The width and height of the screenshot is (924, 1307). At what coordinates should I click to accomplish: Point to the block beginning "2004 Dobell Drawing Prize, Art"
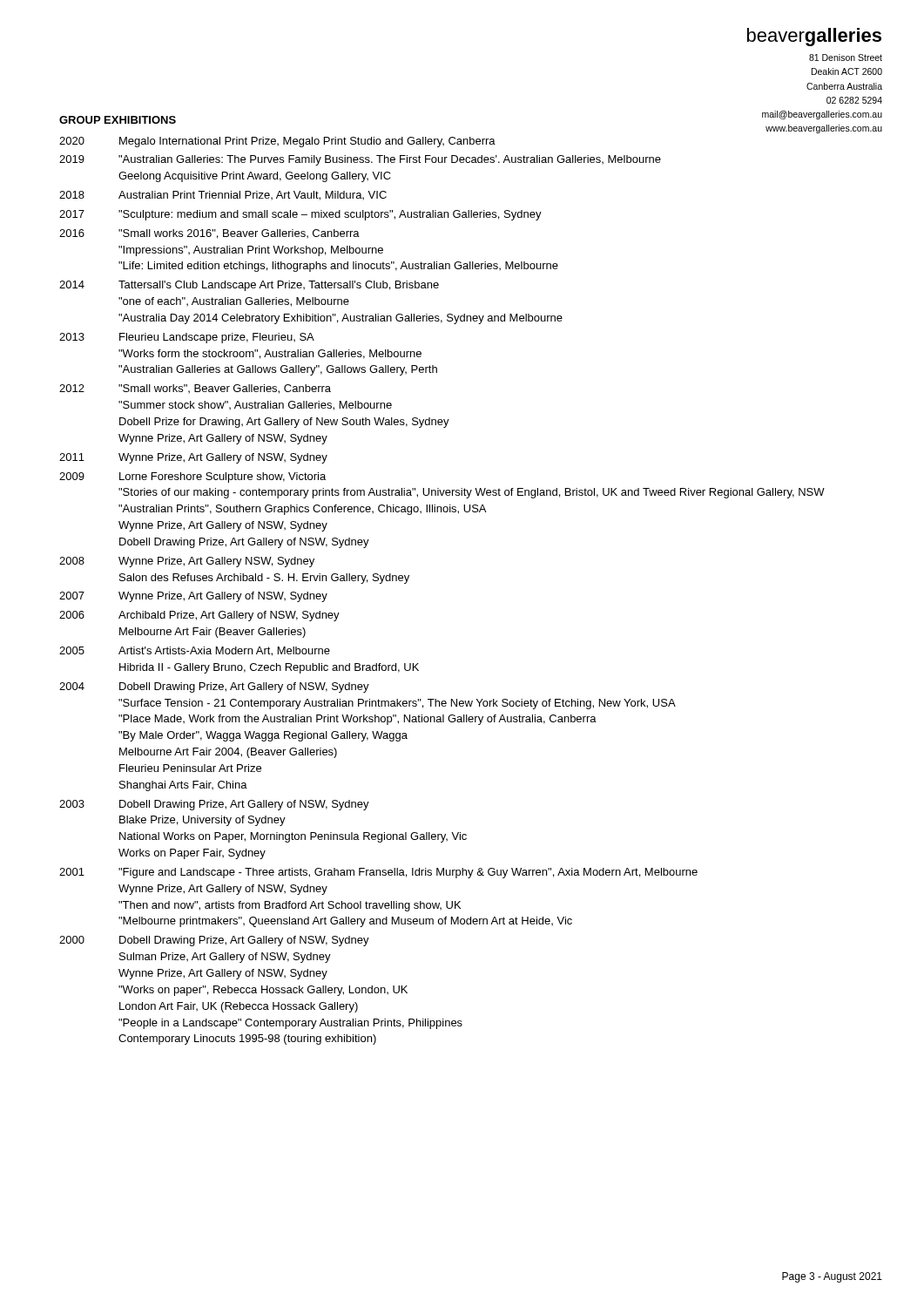(x=214, y=687)
